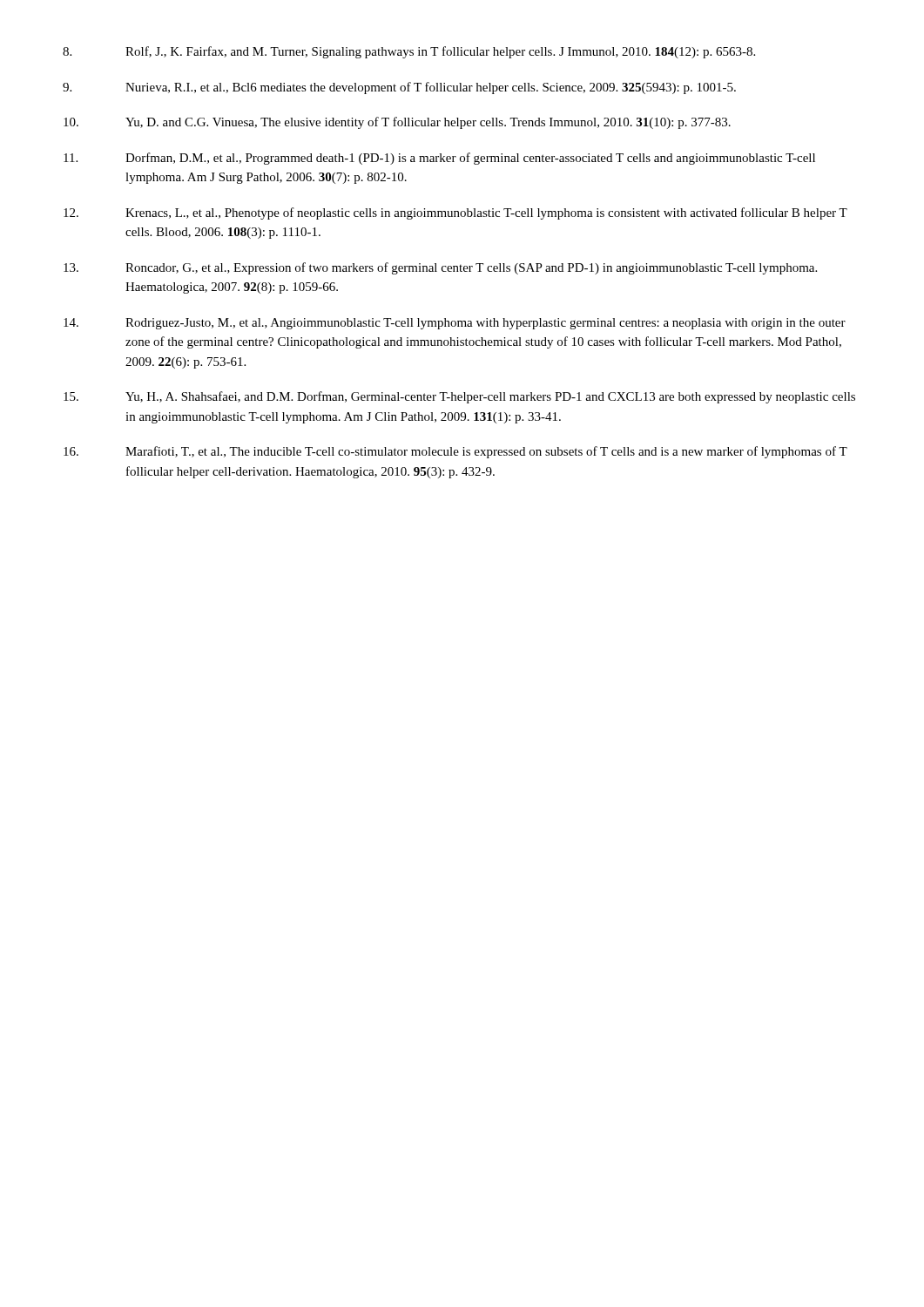Navigate to the passage starting "8. Rolf, J., K. Fairfax, and M. Turner,"
Screen dimensions: 1307x924
coord(409,52)
